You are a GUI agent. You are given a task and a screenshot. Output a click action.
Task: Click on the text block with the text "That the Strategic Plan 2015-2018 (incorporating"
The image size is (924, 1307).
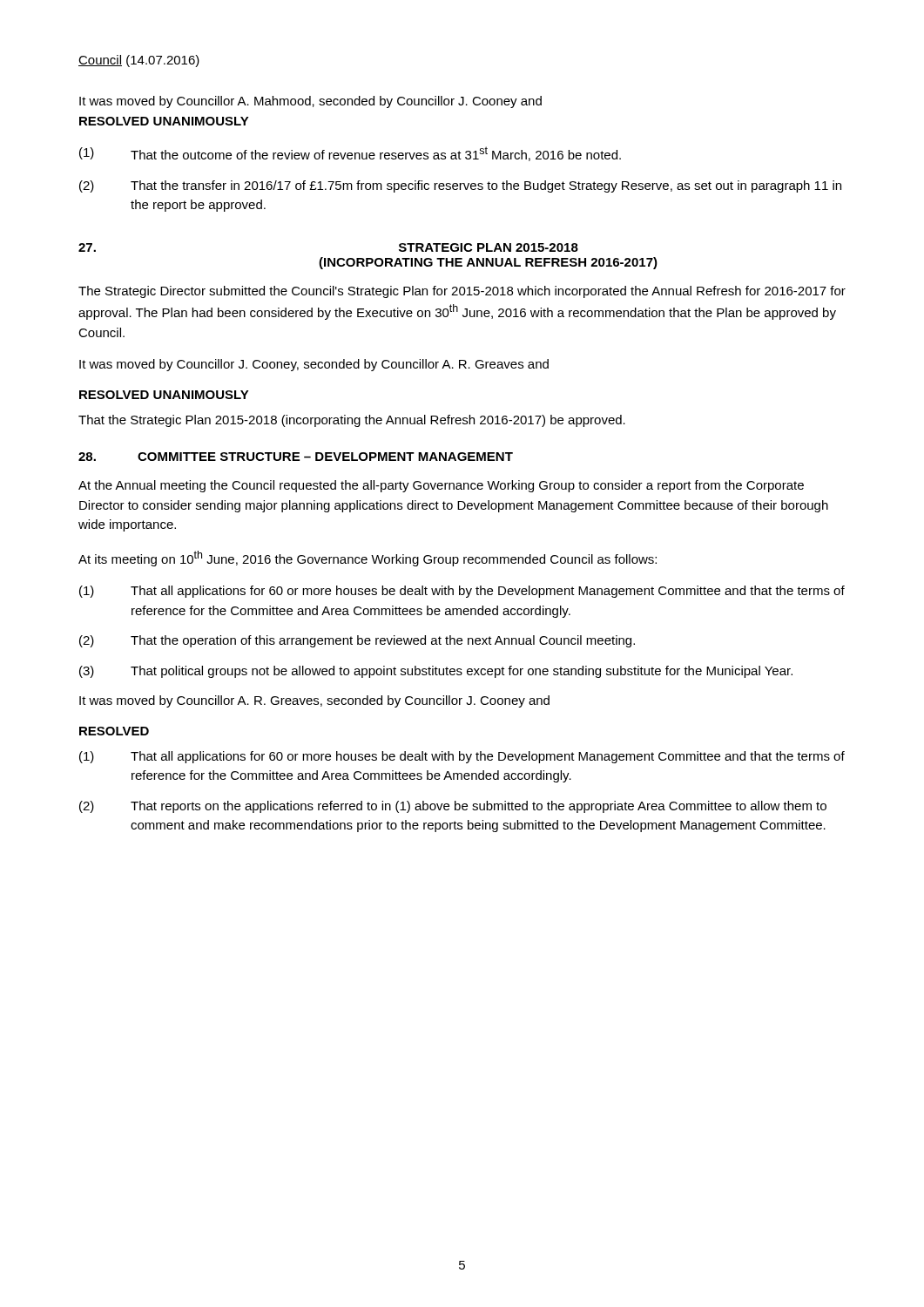[352, 419]
